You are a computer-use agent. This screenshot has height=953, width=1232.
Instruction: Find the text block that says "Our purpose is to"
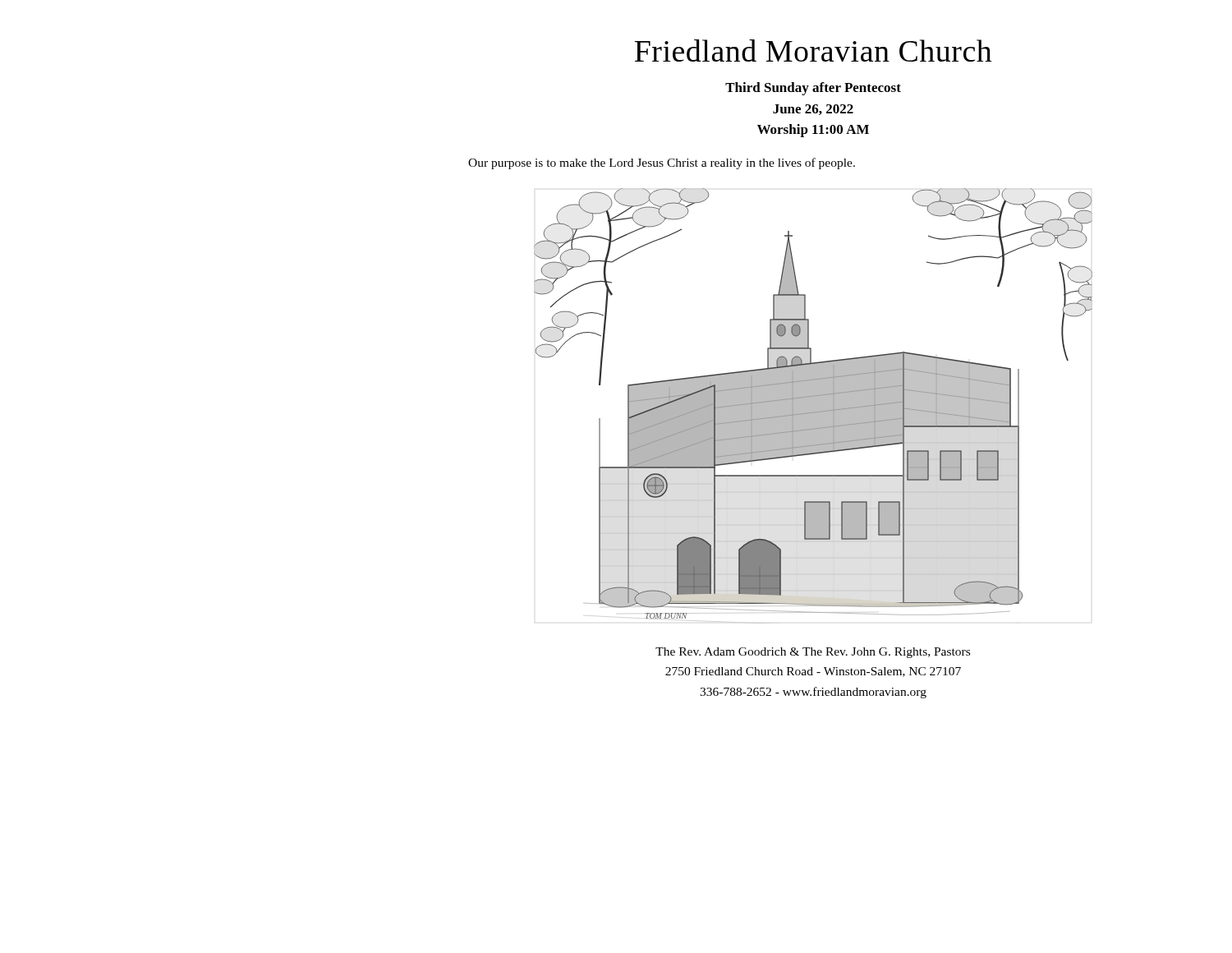(662, 162)
